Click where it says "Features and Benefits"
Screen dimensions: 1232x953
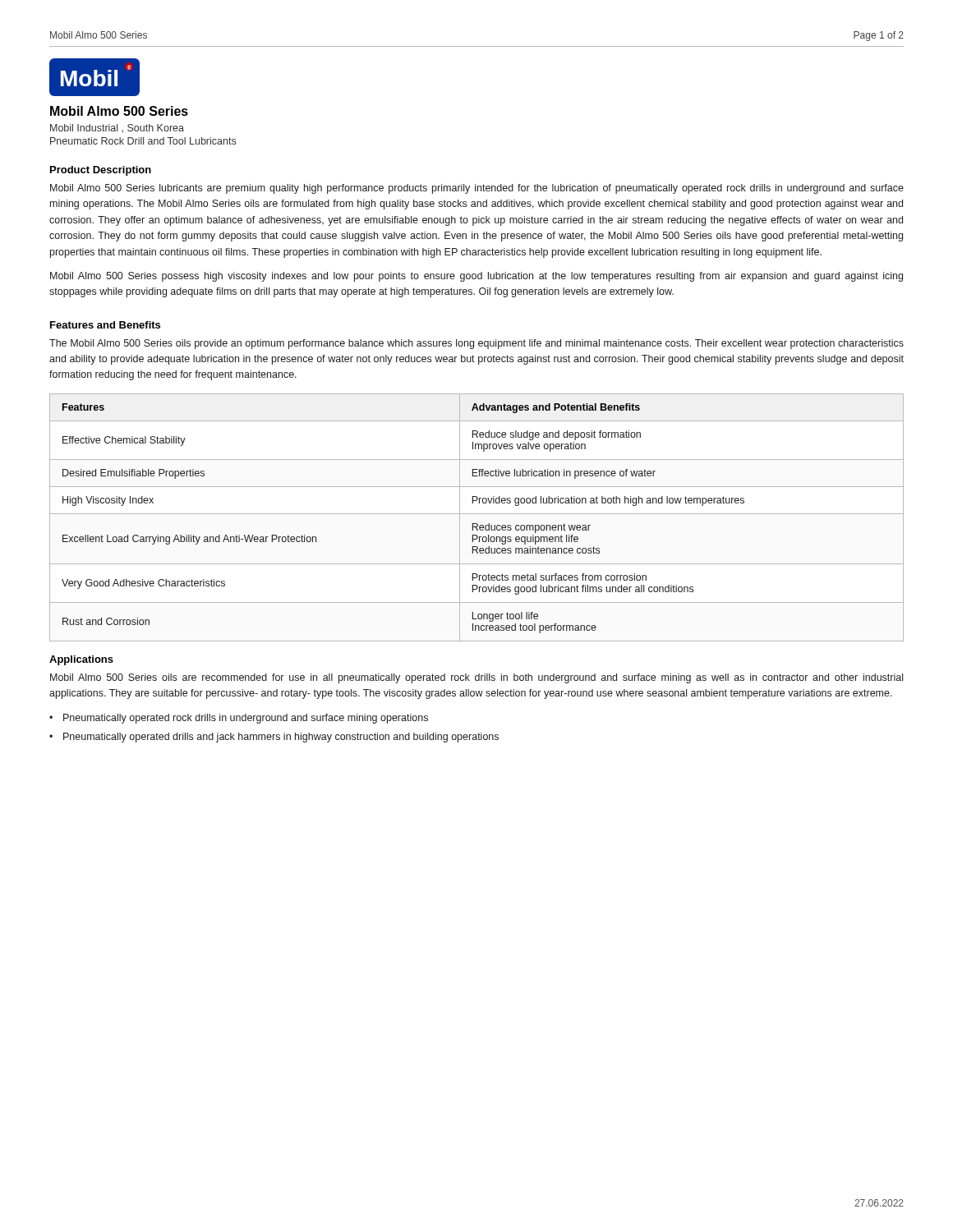click(105, 325)
